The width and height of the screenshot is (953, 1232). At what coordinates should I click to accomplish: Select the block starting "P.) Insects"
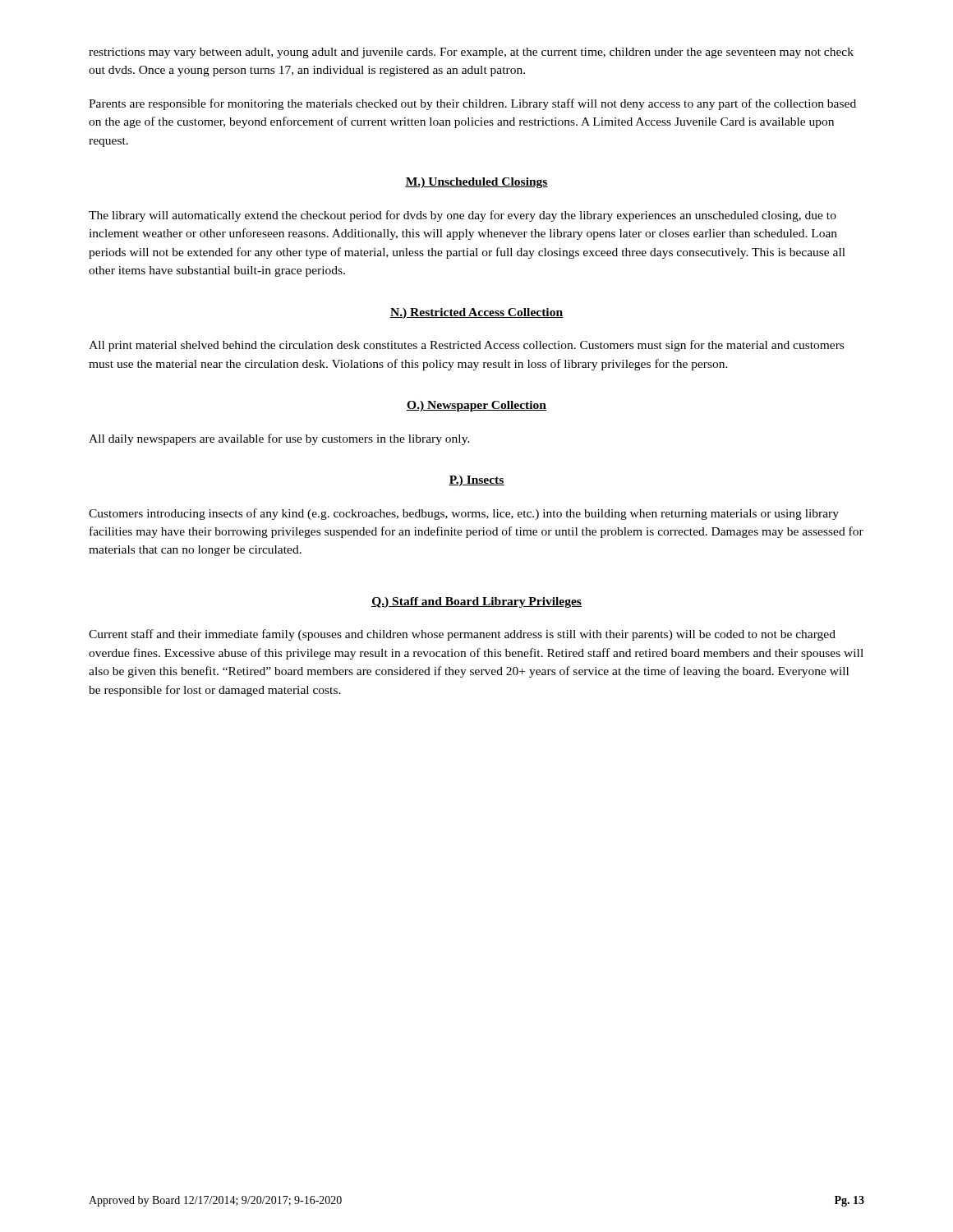point(476,479)
